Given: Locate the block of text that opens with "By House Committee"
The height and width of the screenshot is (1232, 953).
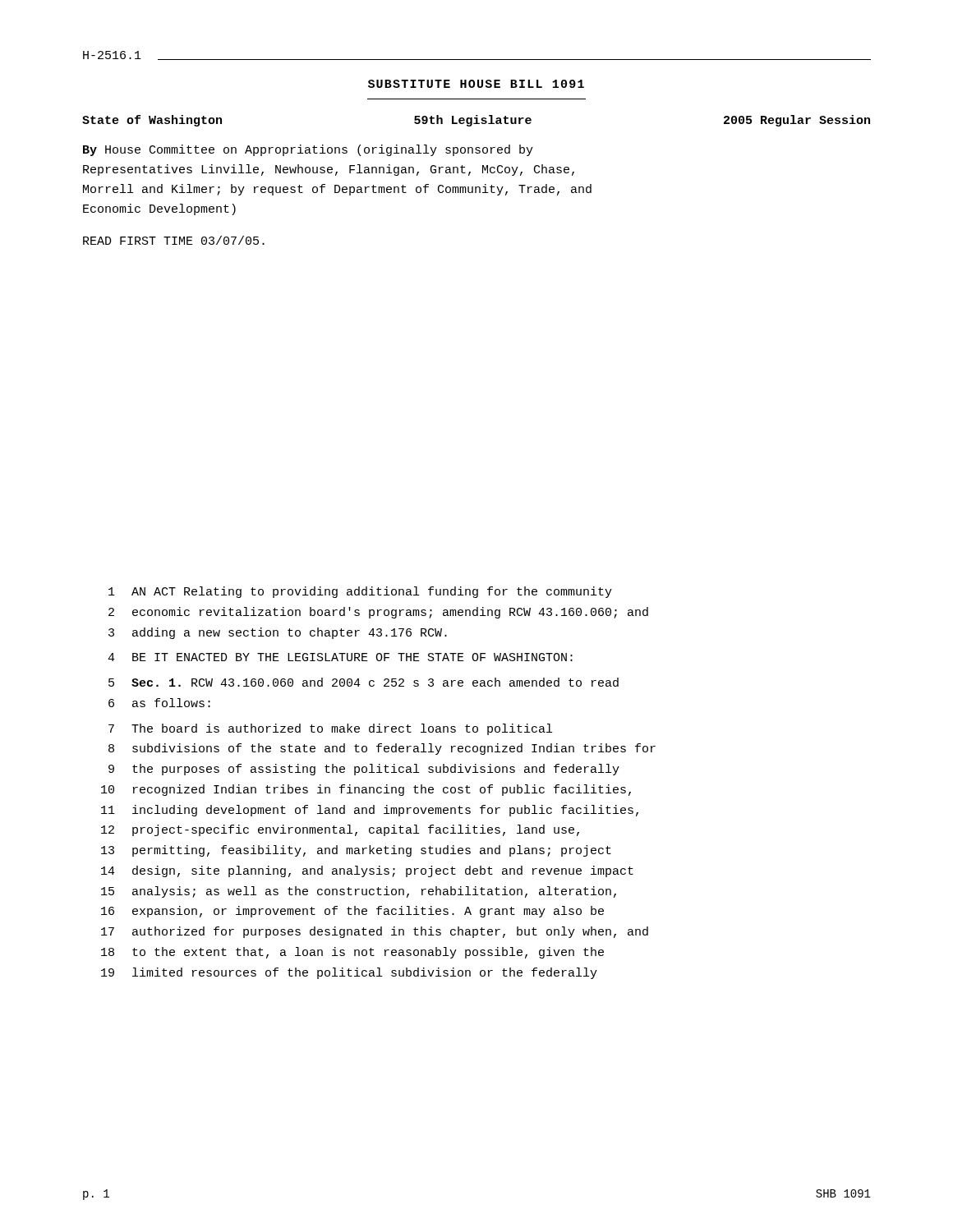Looking at the screenshot, I should click(337, 180).
